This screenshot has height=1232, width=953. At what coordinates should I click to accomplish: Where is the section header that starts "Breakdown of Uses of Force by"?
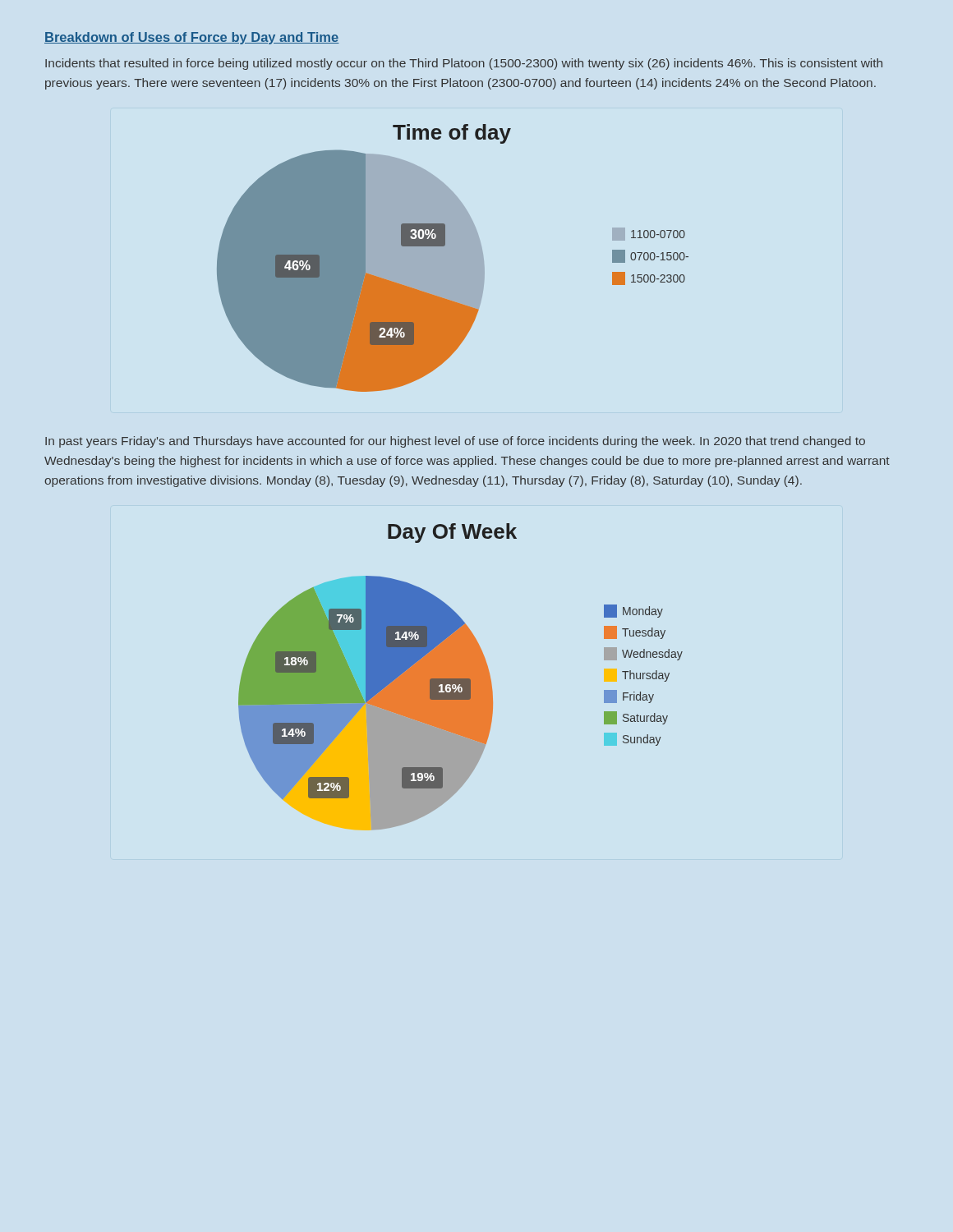(x=192, y=37)
